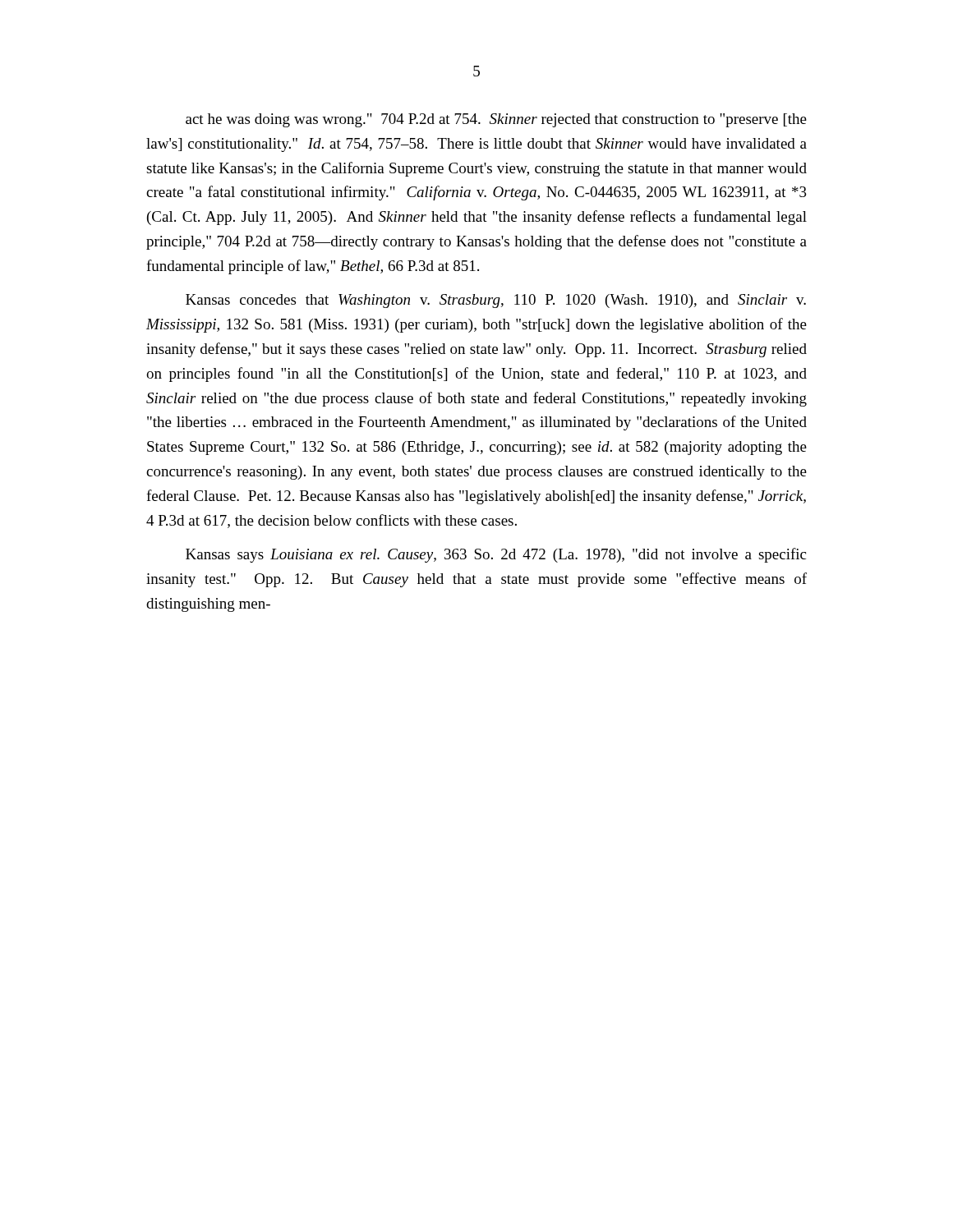This screenshot has height=1232, width=953.
Task: Locate the text block starting "Kansas concedes that Washington v. Strasburg, 110"
Action: pyautogui.click(x=476, y=410)
